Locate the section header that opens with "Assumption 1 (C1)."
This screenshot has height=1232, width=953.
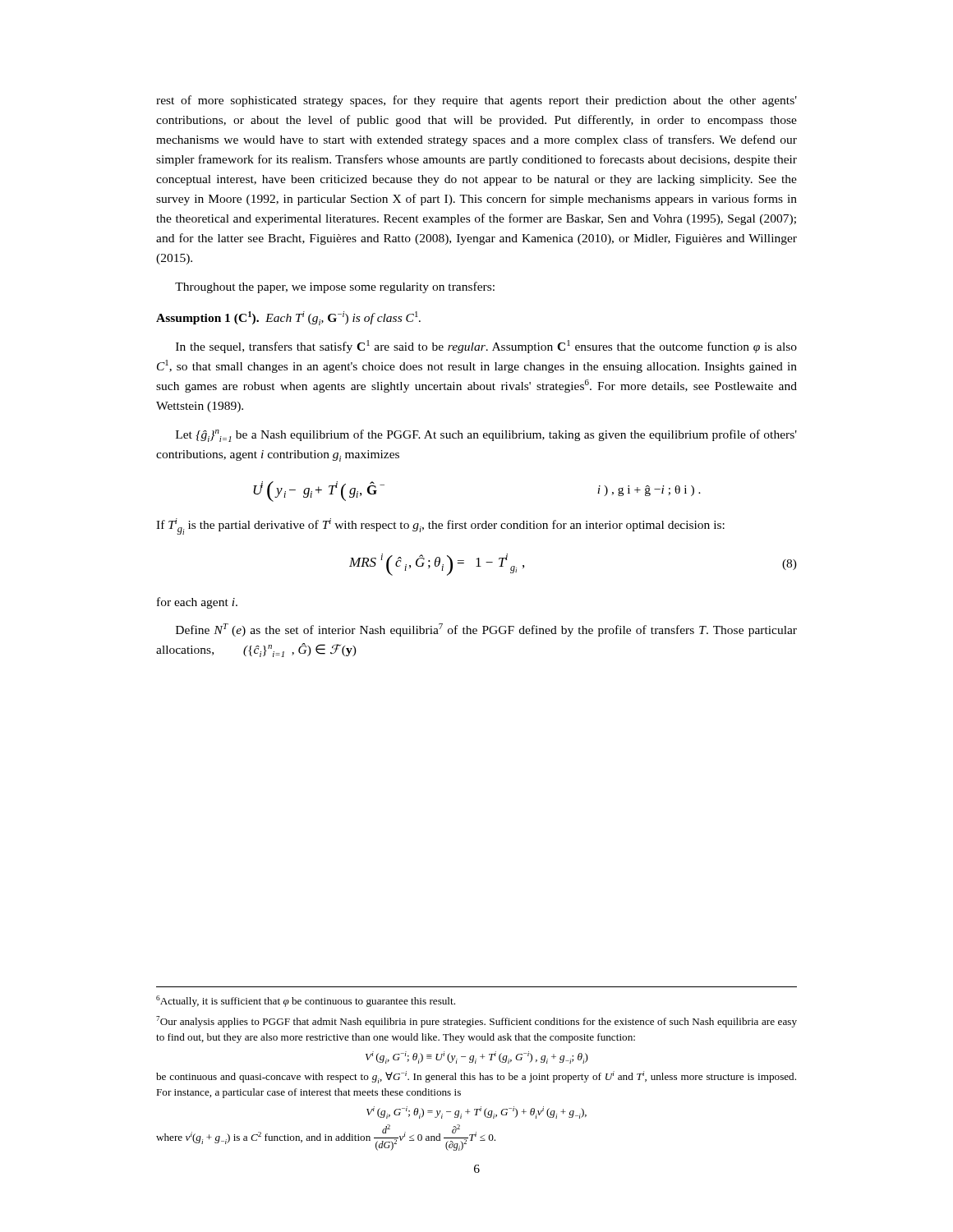(288, 318)
